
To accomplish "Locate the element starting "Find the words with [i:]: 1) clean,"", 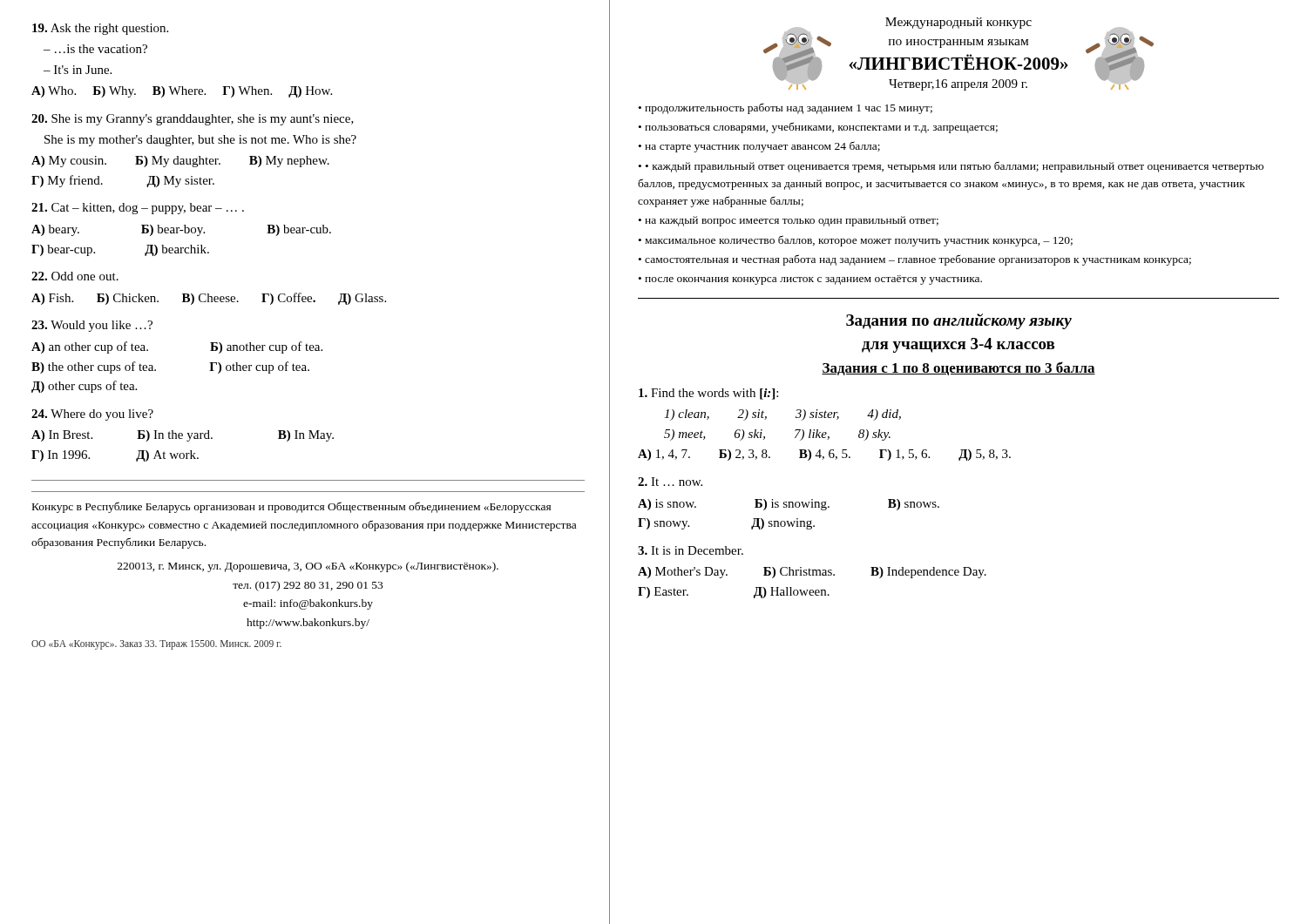I will [x=708, y=394].
